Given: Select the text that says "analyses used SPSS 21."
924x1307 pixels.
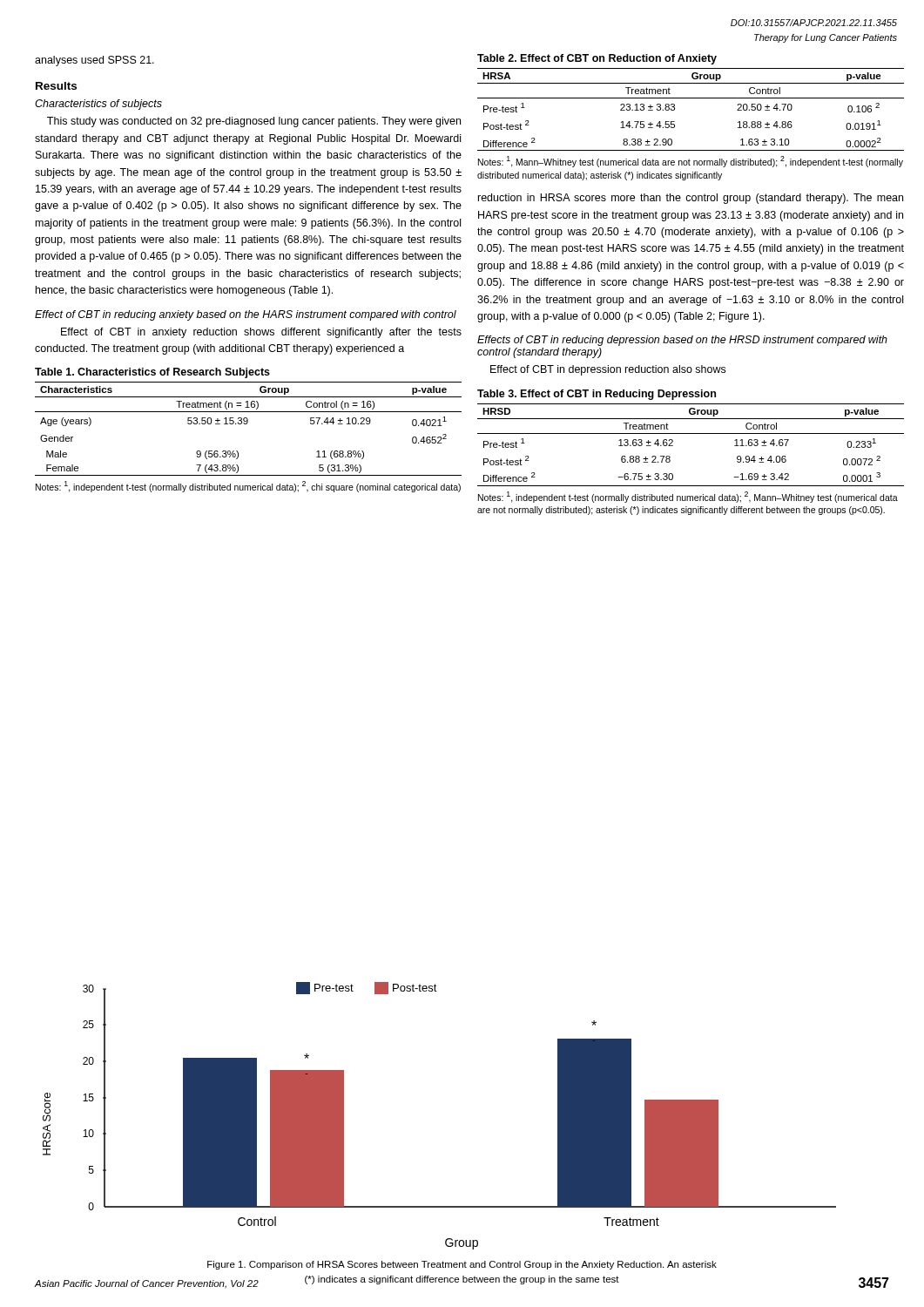Looking at the screenshot, I should pyautogui.click(x=95, y=60).
